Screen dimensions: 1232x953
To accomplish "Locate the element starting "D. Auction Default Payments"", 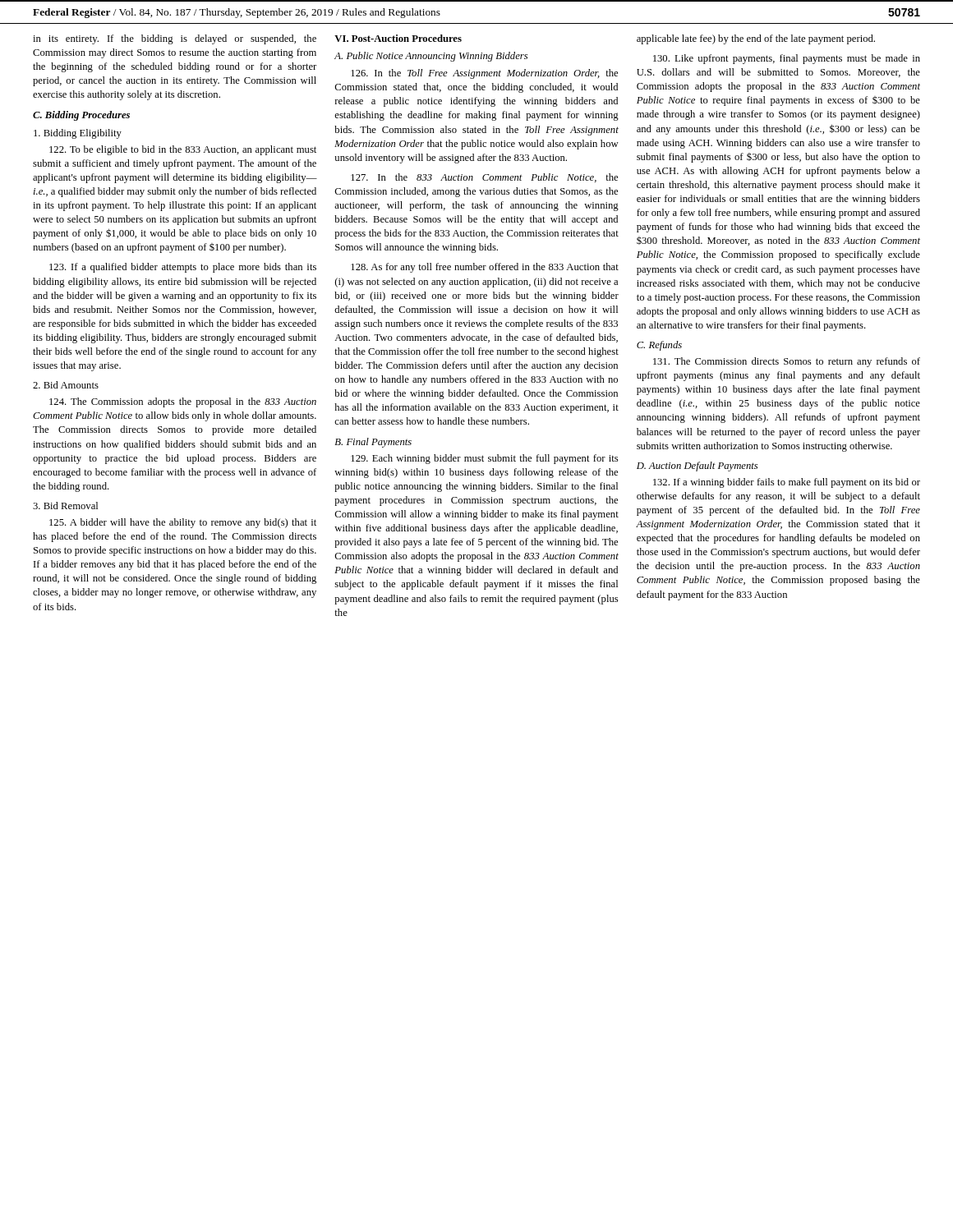I will click(697, 467).
